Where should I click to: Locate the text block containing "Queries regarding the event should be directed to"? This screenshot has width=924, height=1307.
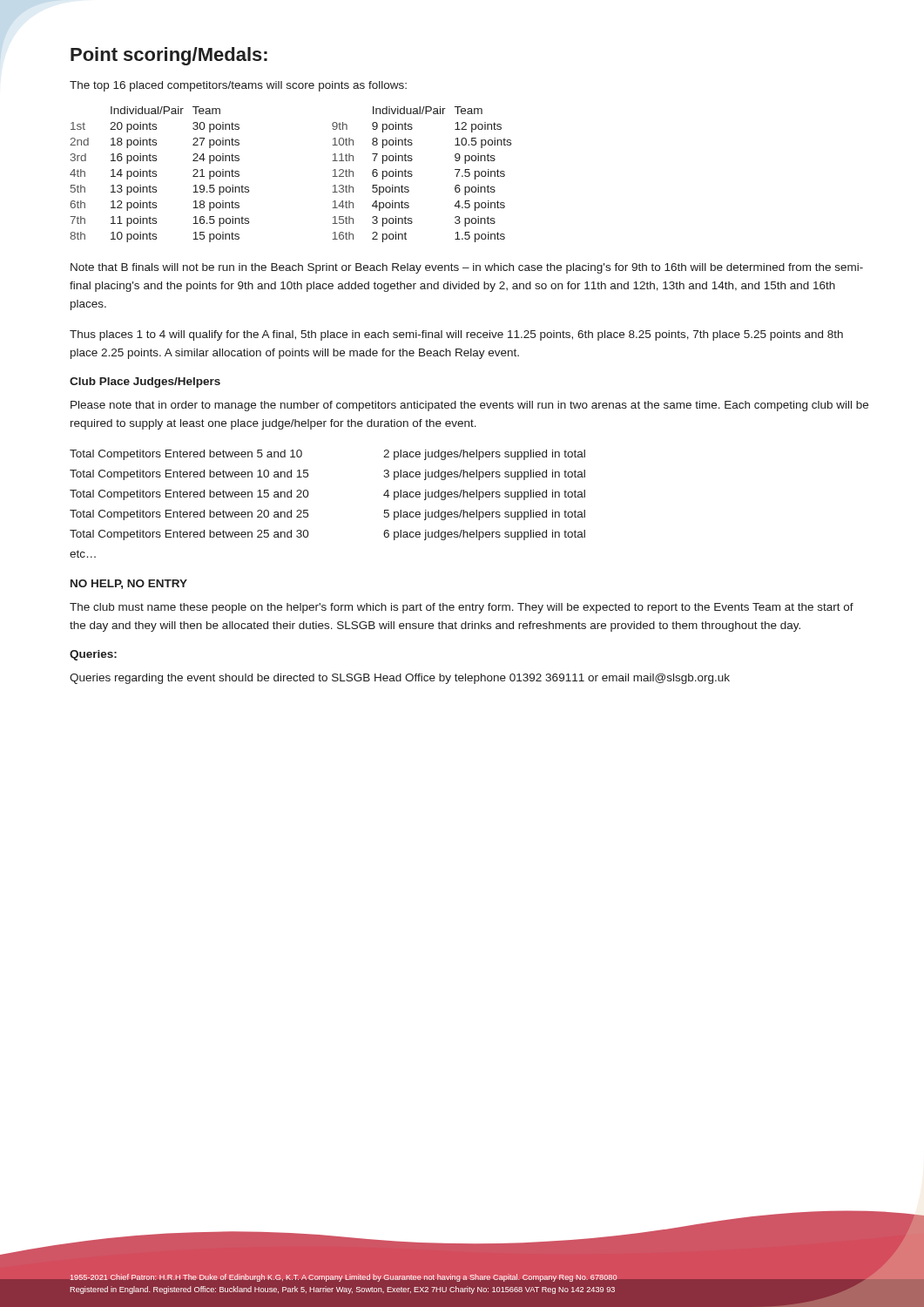(400, 677)
